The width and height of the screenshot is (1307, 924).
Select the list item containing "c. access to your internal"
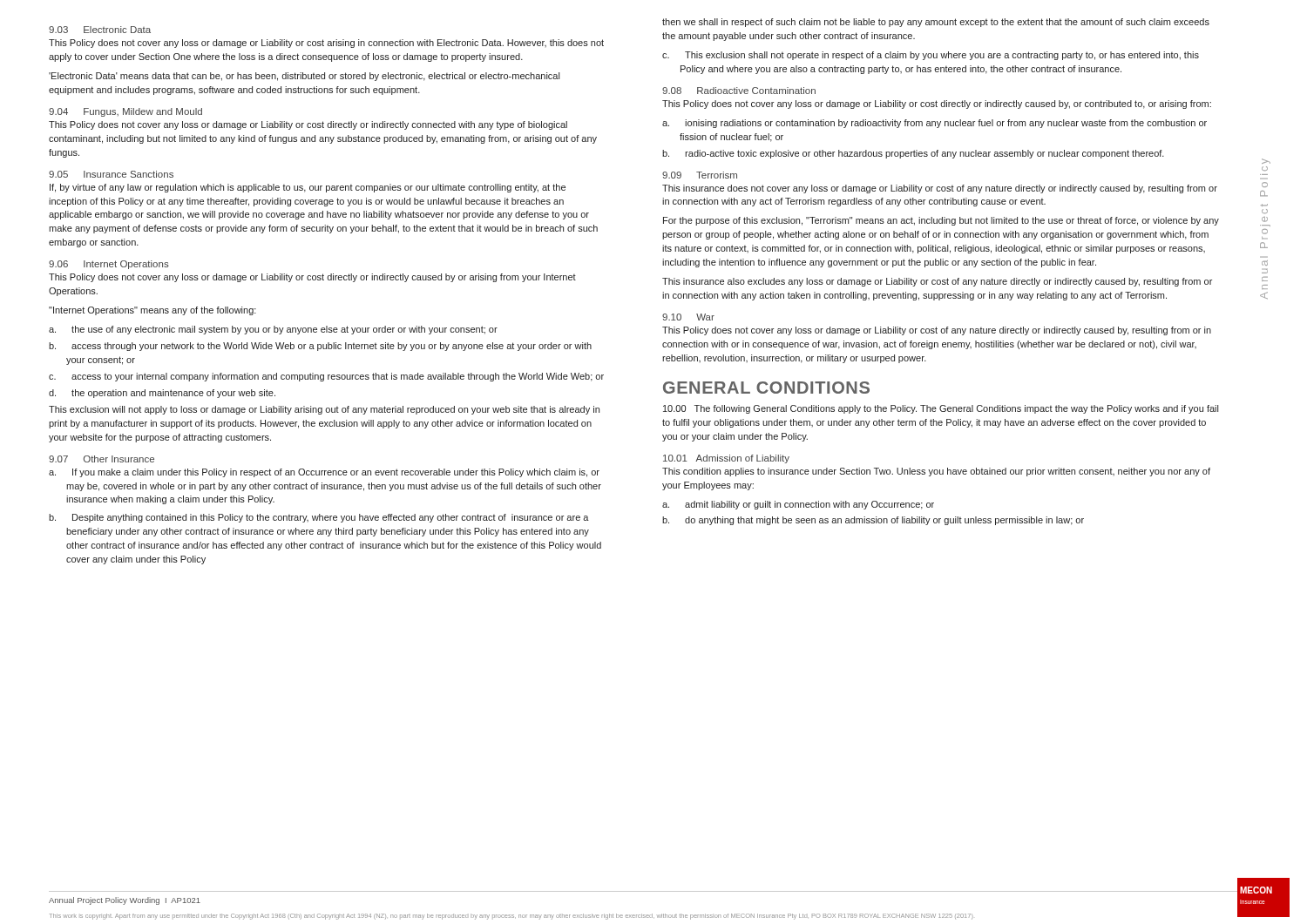click(x=326, y=377)
